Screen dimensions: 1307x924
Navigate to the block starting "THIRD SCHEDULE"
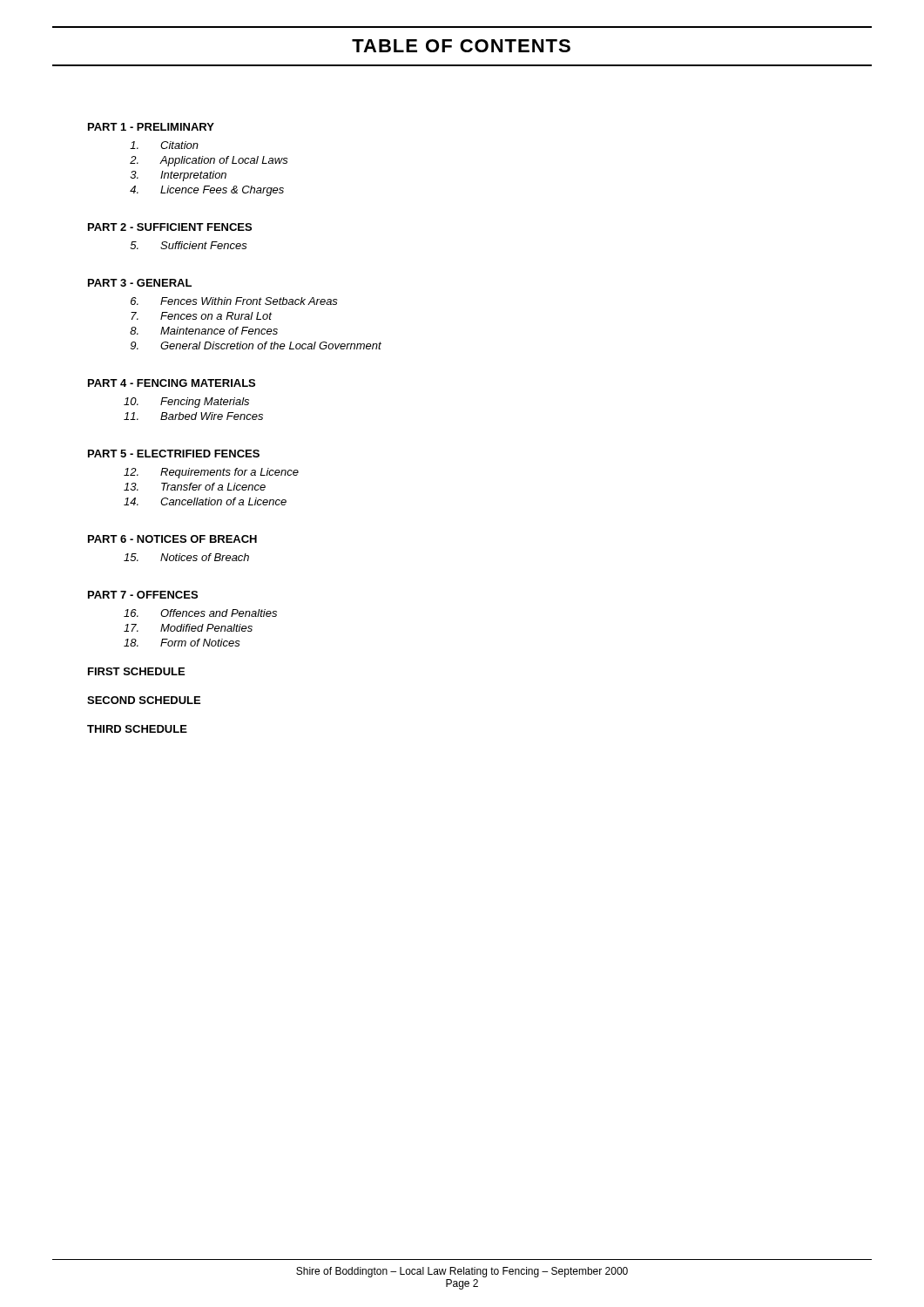click(137, 729)
